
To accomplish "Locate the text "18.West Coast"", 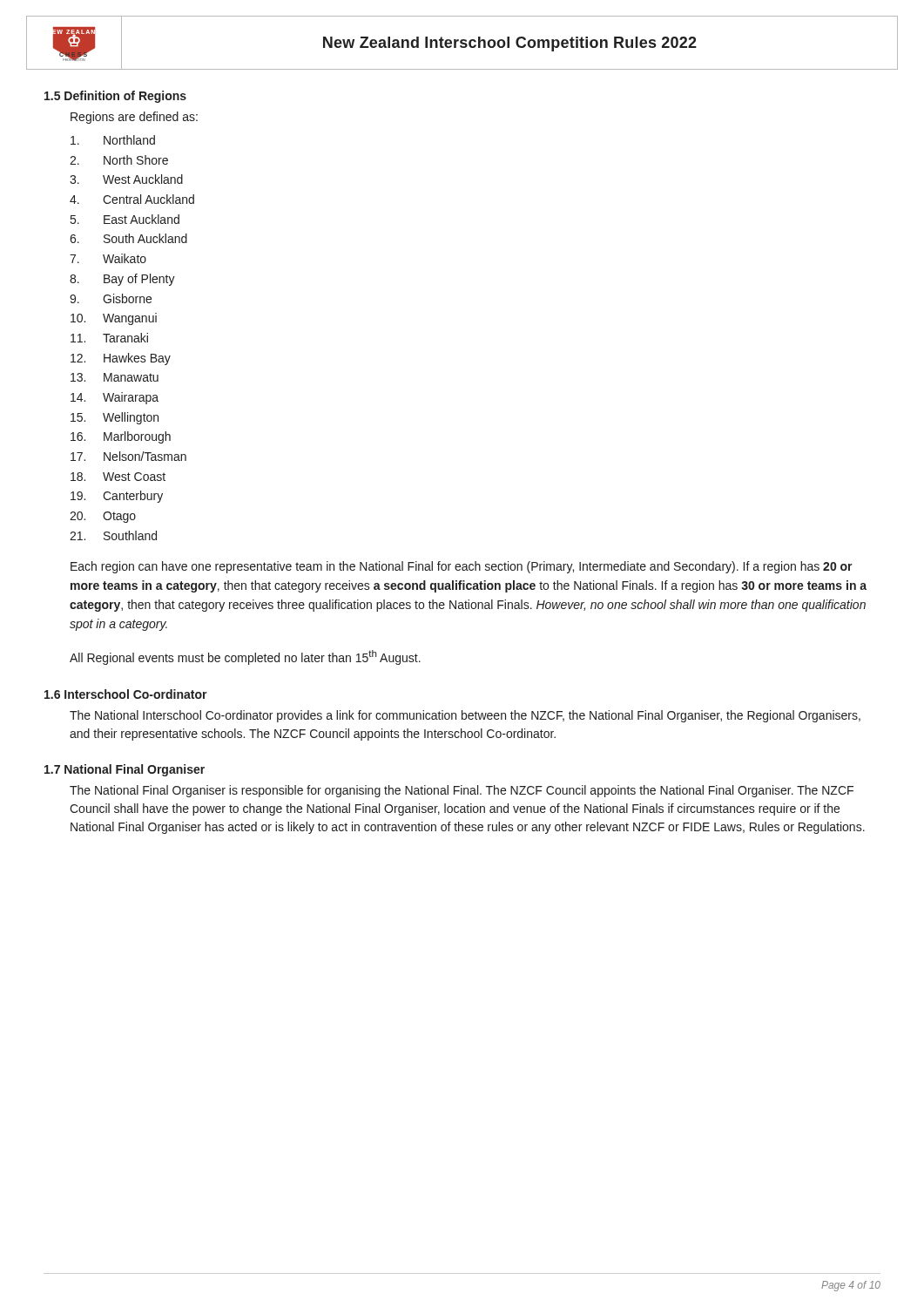I will [118, 477].
